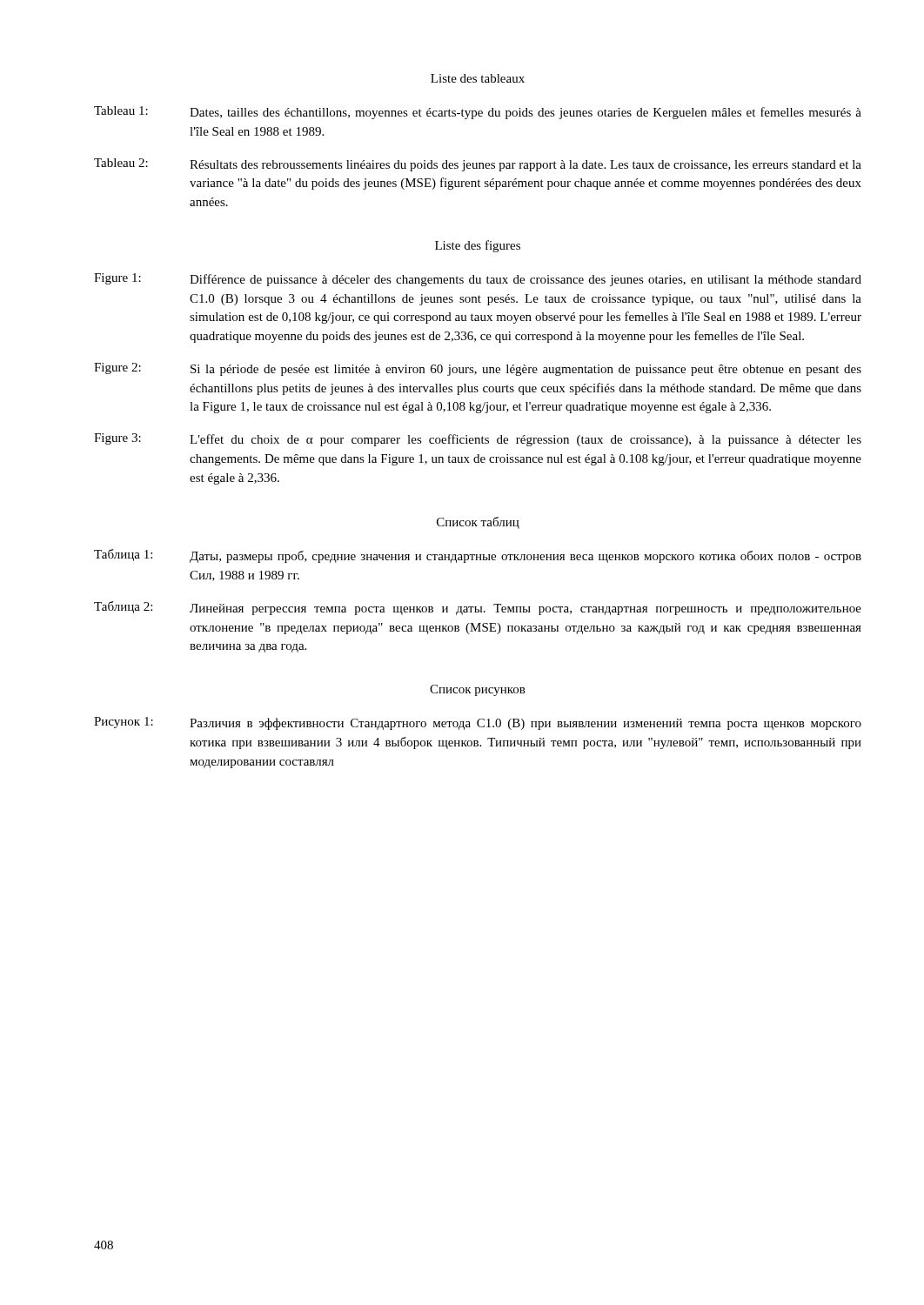Find the list item containing "Tableau 1: Dates, tailles des"

[x=478, y=122]
